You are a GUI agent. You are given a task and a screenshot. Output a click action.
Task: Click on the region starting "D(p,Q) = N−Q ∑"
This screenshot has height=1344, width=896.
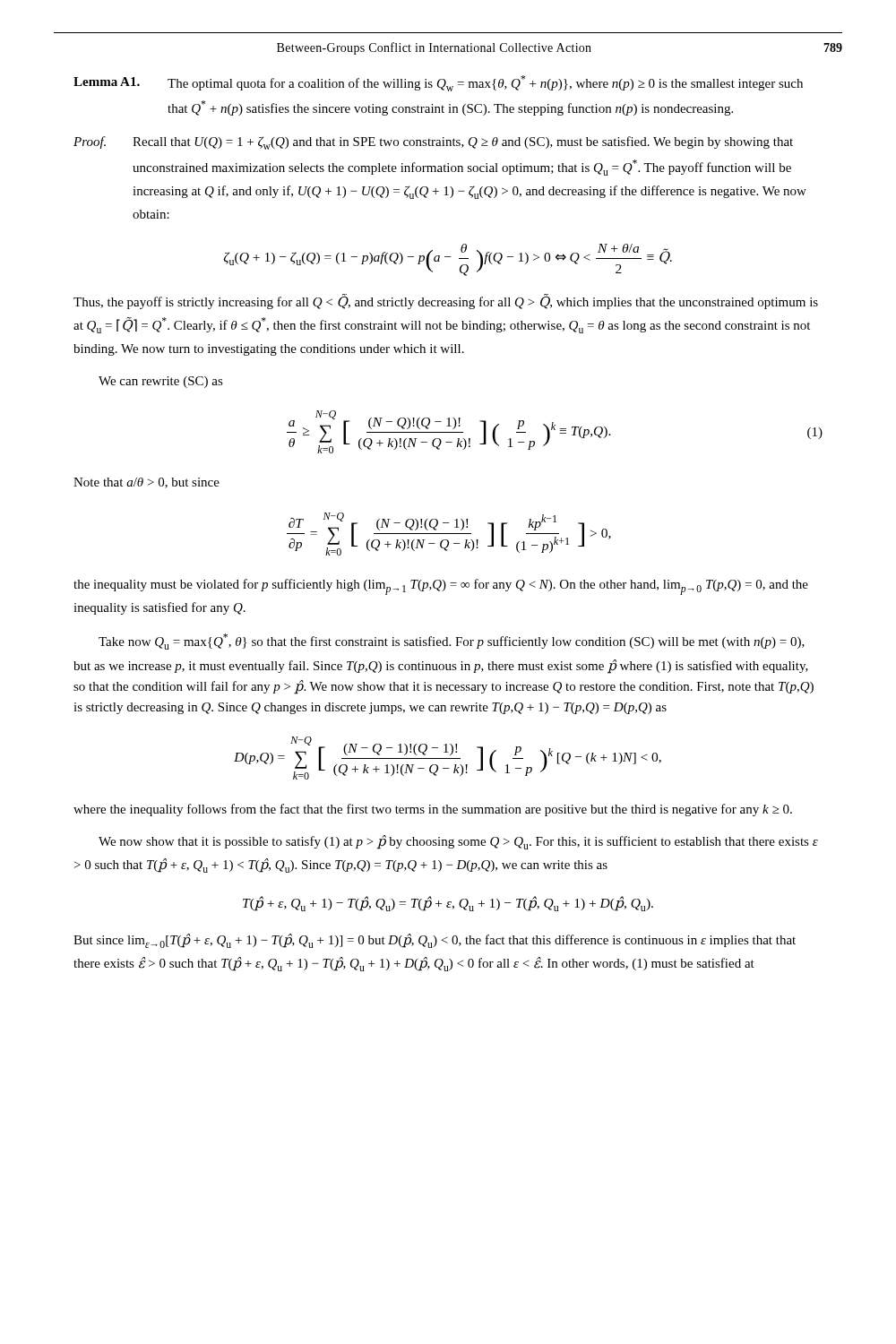[448, 758]
